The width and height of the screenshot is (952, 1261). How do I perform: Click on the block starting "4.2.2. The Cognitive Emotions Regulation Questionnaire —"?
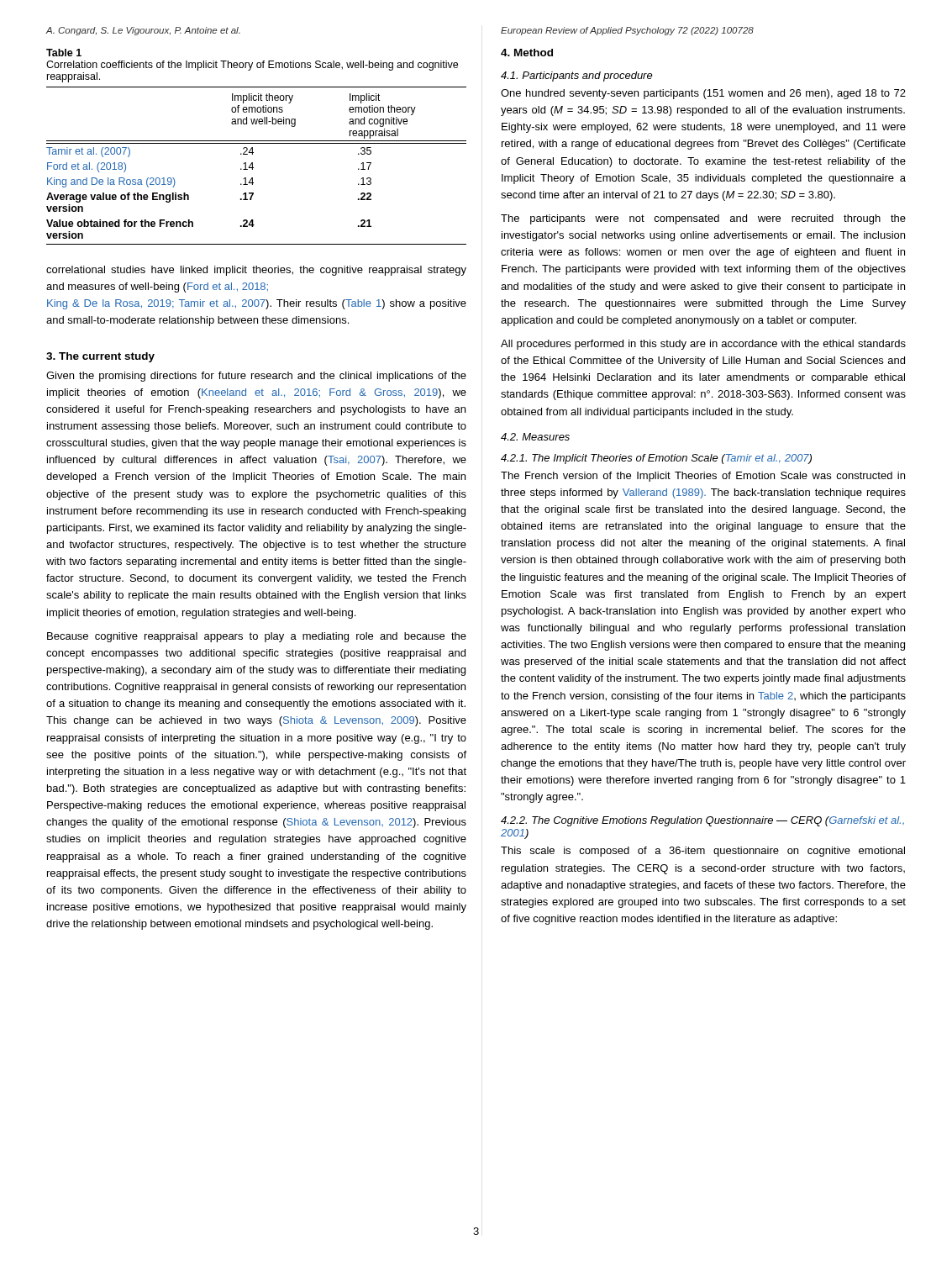click(703, 827)
